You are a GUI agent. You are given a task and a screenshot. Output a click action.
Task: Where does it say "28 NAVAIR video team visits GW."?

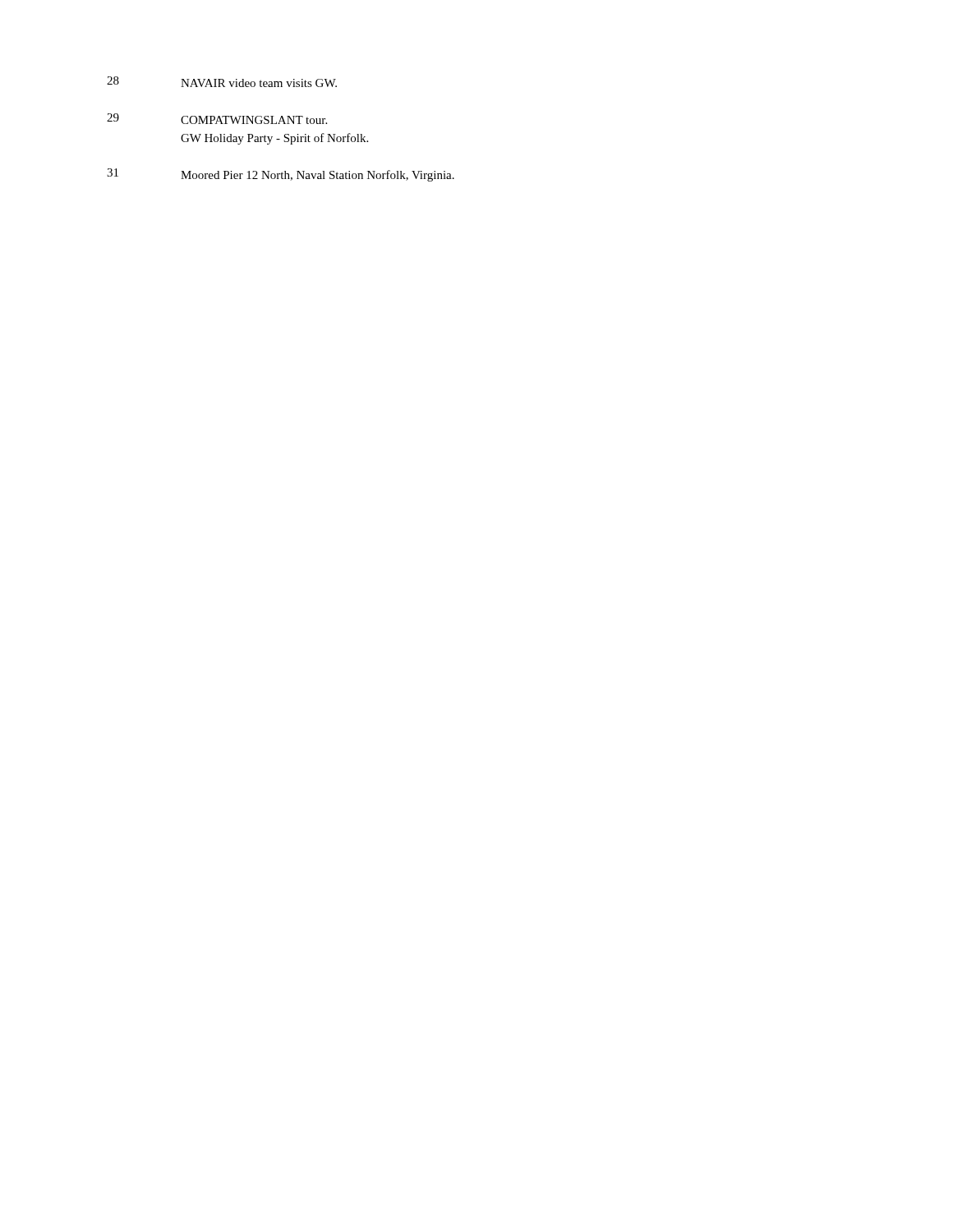coord(222,82)
